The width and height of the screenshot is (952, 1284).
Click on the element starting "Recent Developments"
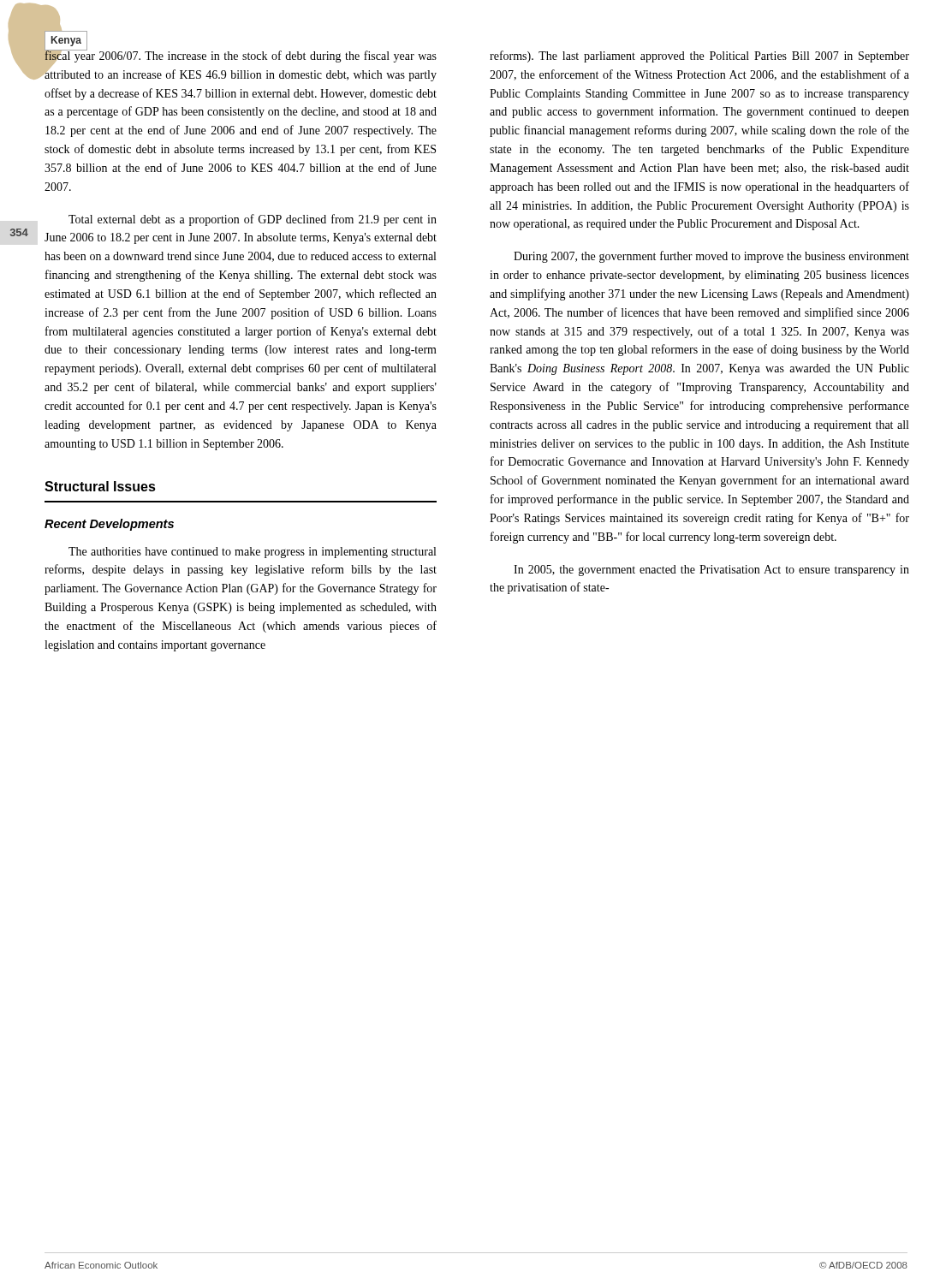pos(109,524)
